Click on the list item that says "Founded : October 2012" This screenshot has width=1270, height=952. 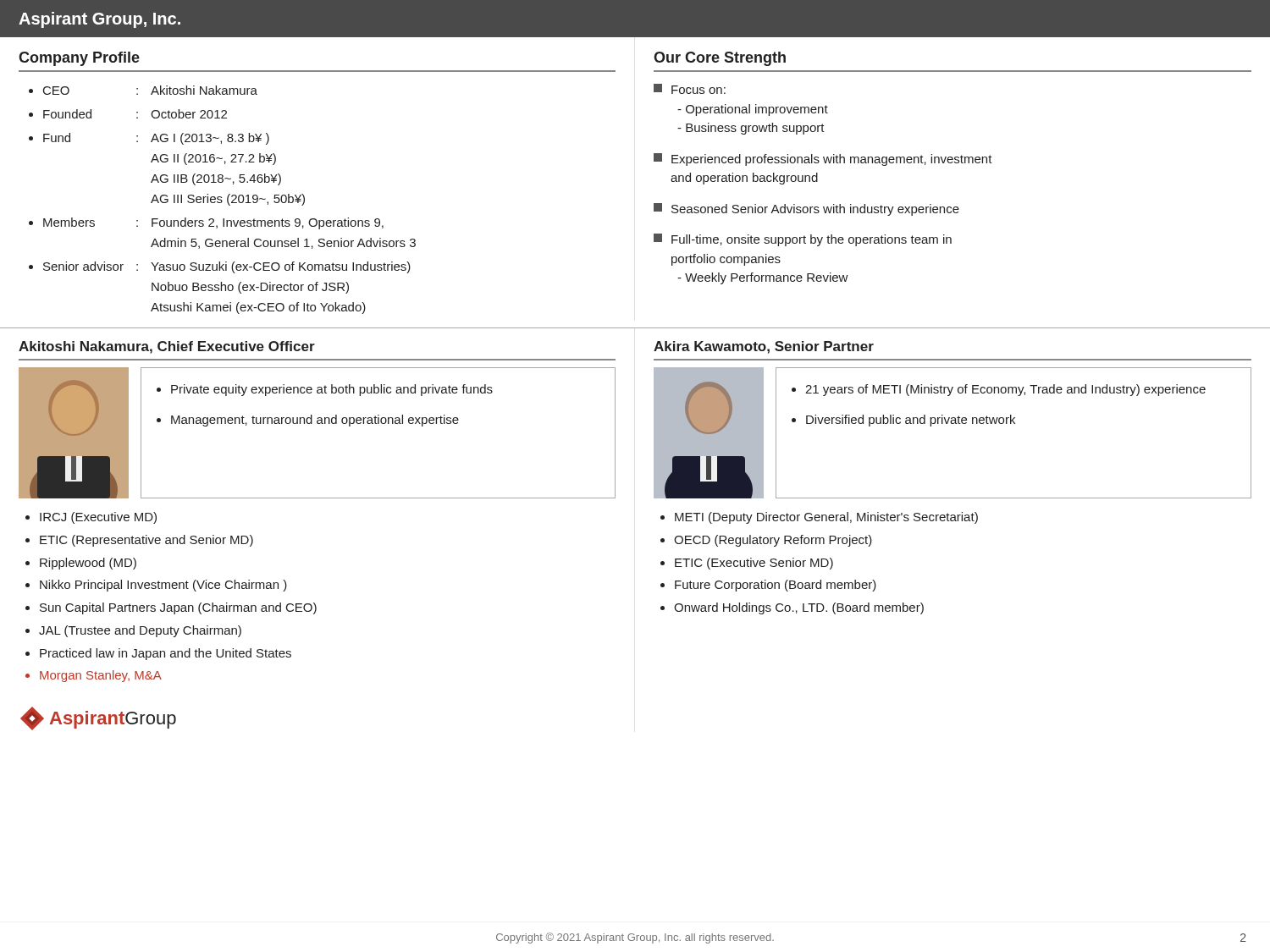click(x=135, y=114)
